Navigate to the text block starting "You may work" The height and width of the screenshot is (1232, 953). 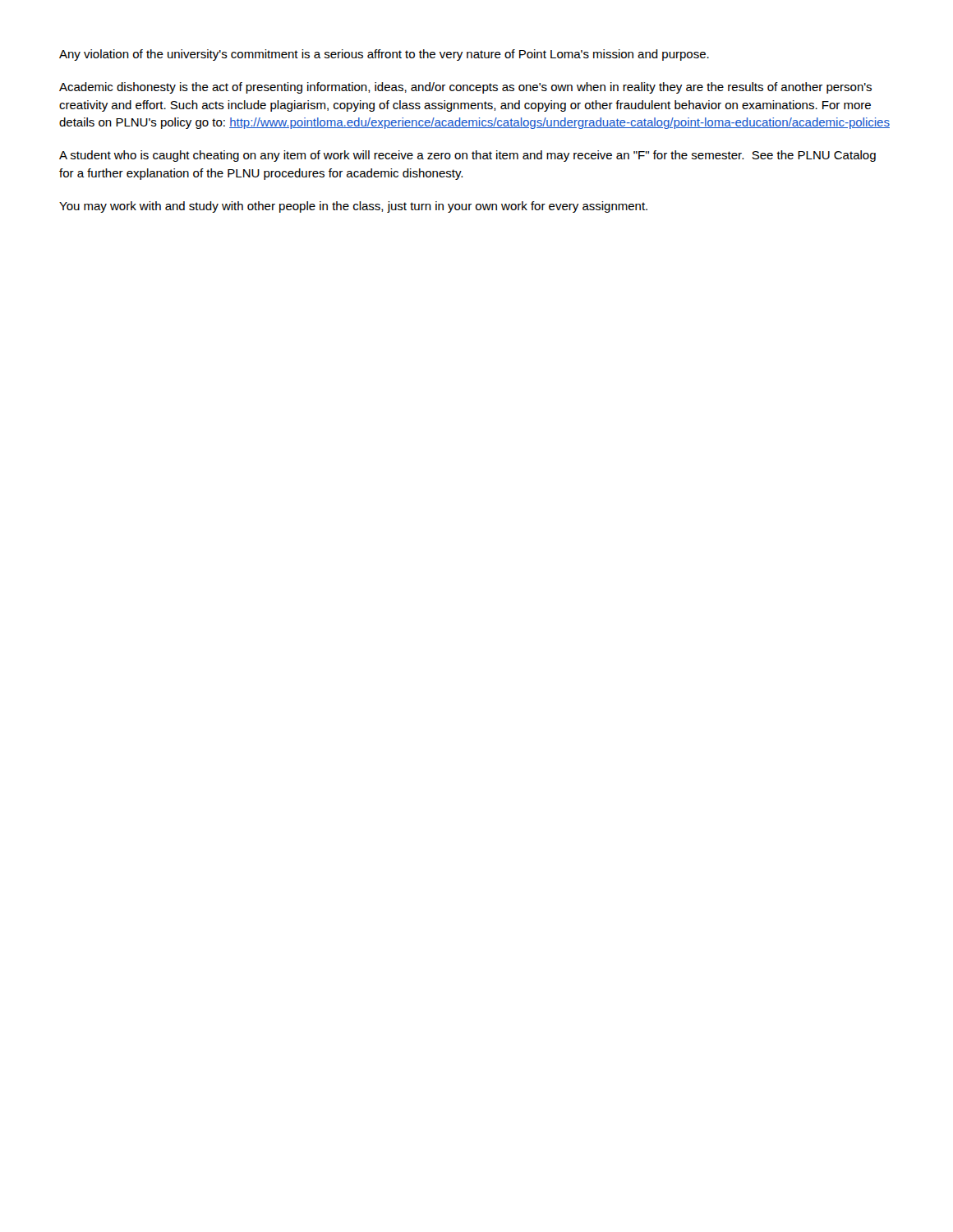(354, 205)
